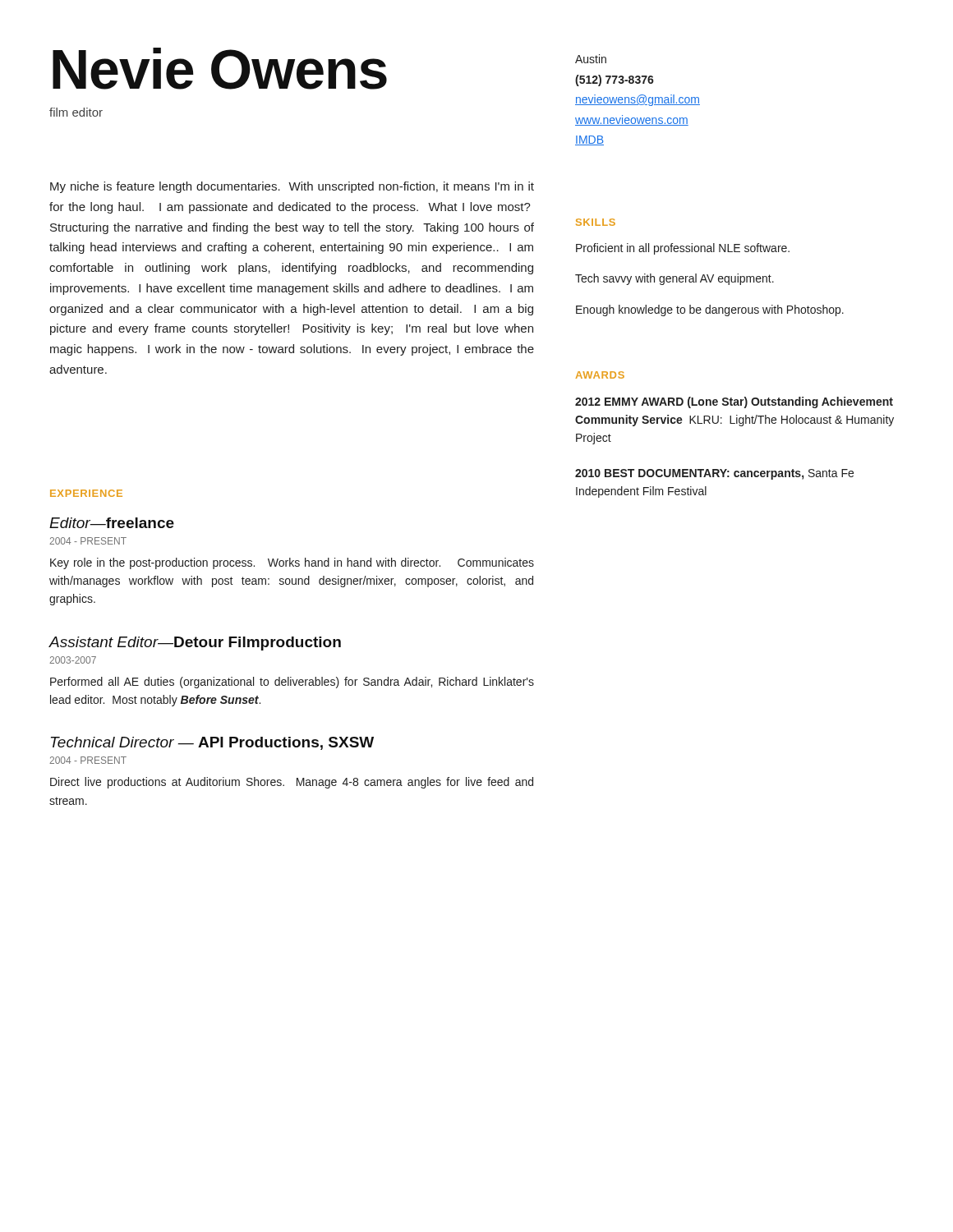Find the text block that reads "Key role in the"
Viewport: 953px width, 1232px height.
click(292, 581)
